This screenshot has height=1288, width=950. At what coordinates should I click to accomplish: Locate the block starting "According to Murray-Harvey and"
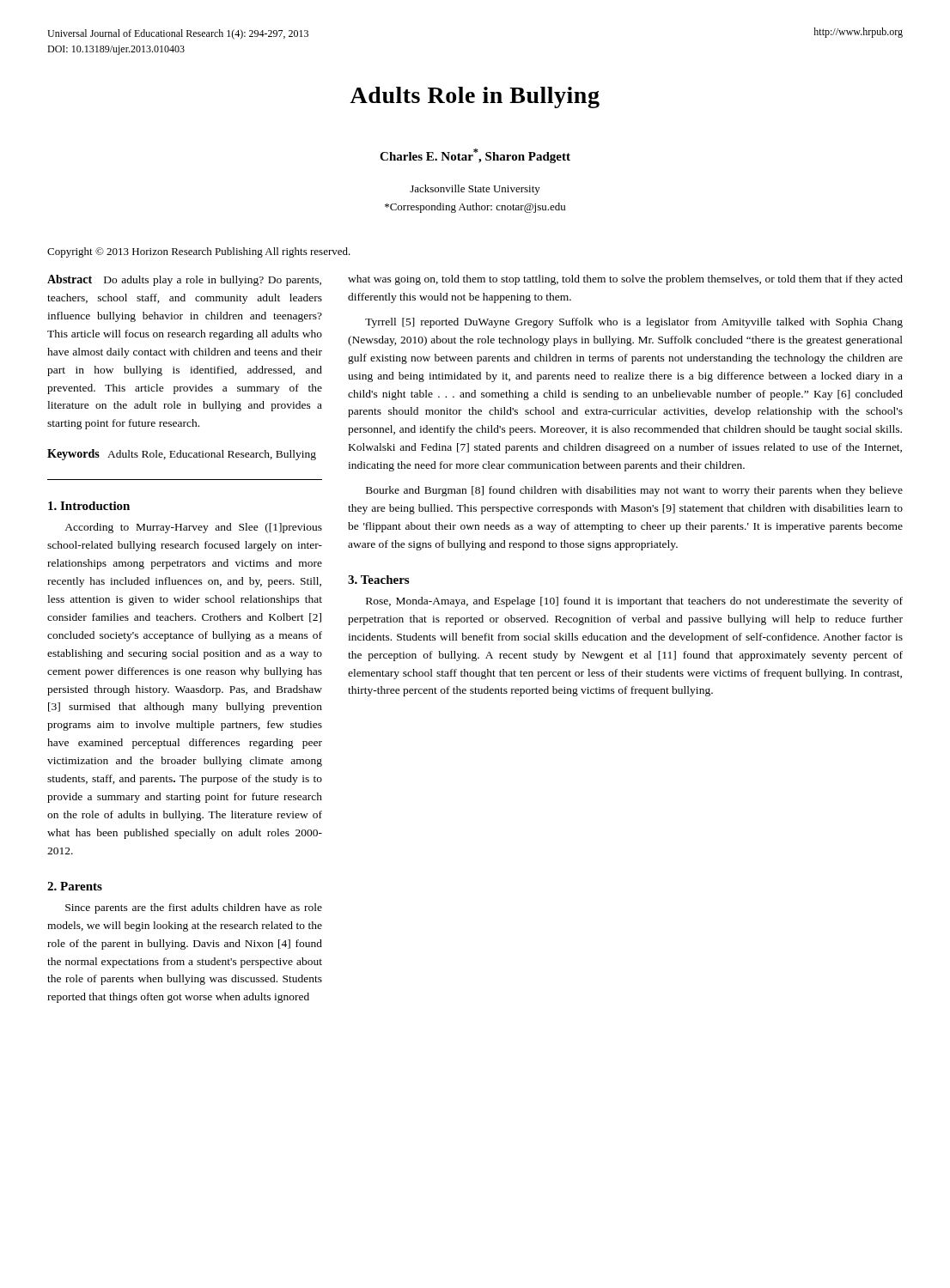185,689
